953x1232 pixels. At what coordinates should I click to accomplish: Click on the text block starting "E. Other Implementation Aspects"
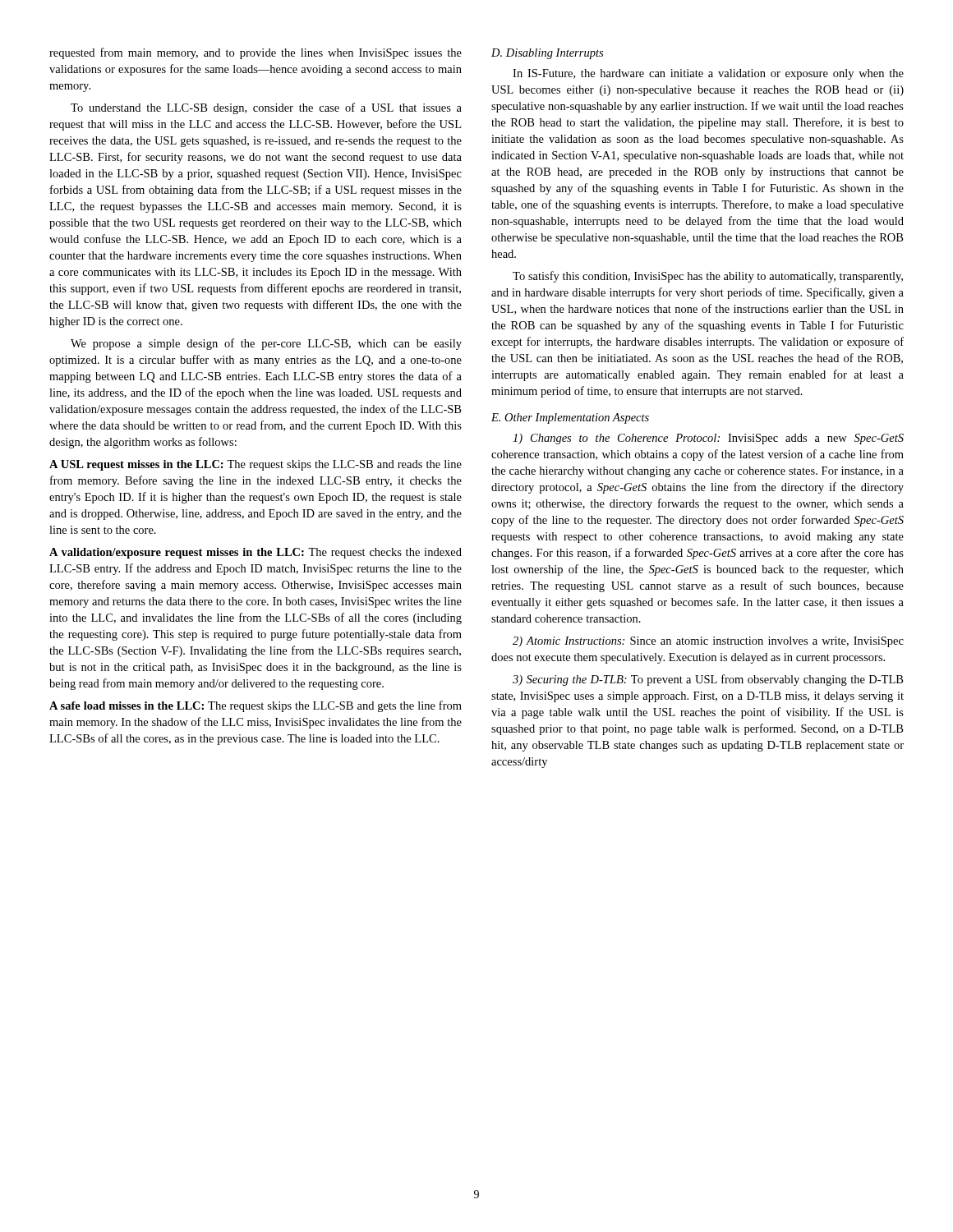click(x=570, y=418)
